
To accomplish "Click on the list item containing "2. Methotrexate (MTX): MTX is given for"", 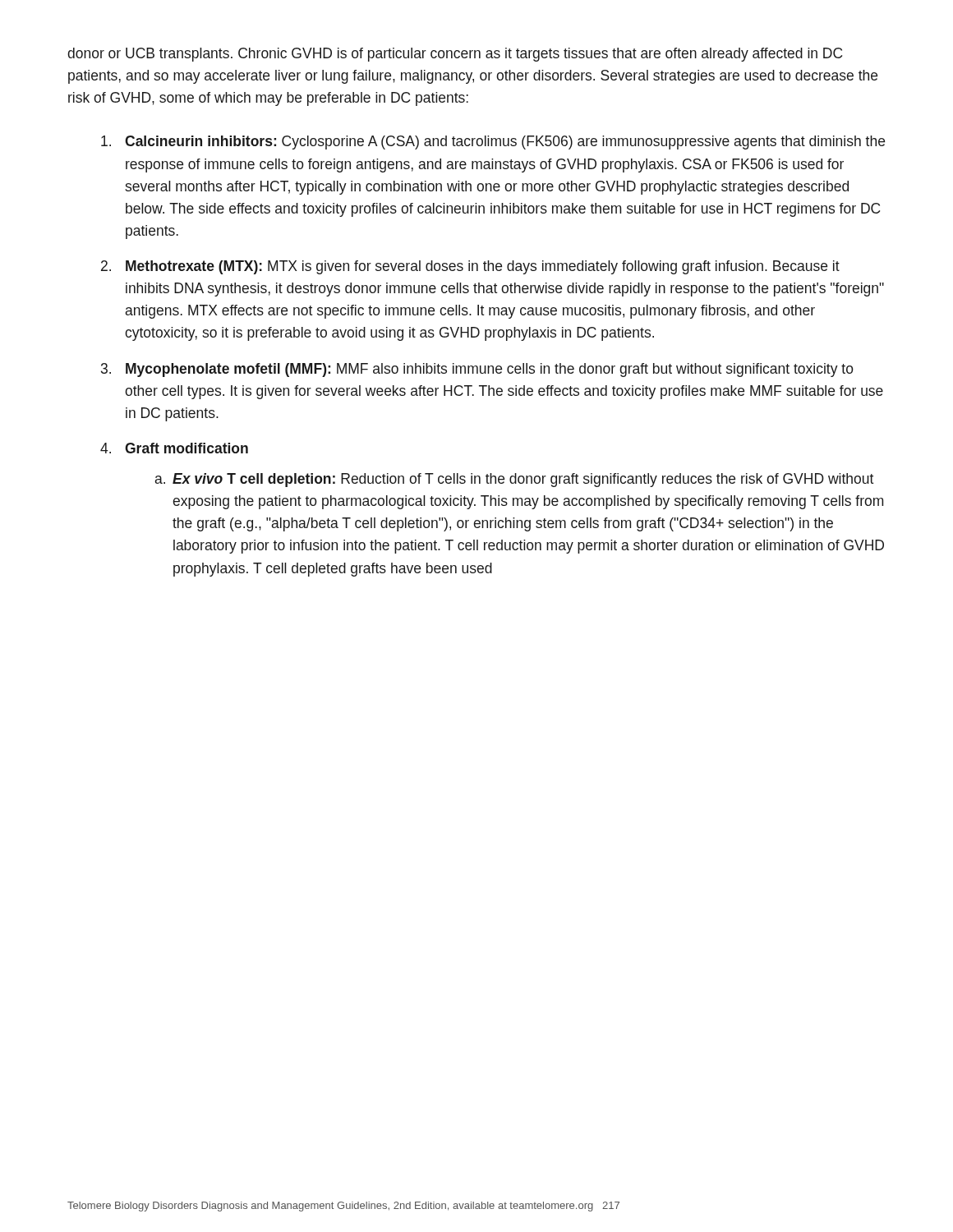I will (493, 300).
